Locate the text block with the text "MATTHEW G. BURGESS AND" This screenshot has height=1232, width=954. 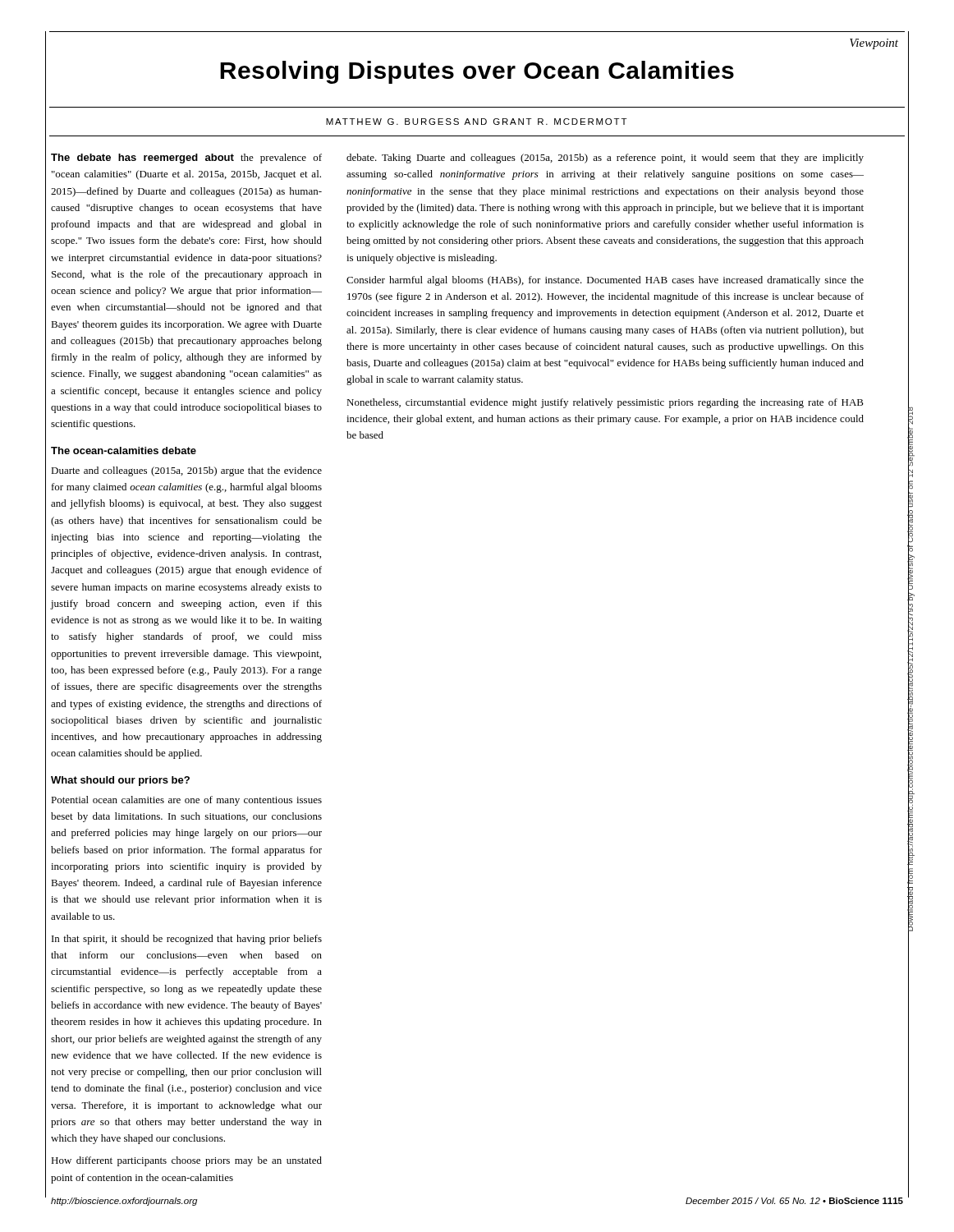pyautogui.click(x=477, y=122)
